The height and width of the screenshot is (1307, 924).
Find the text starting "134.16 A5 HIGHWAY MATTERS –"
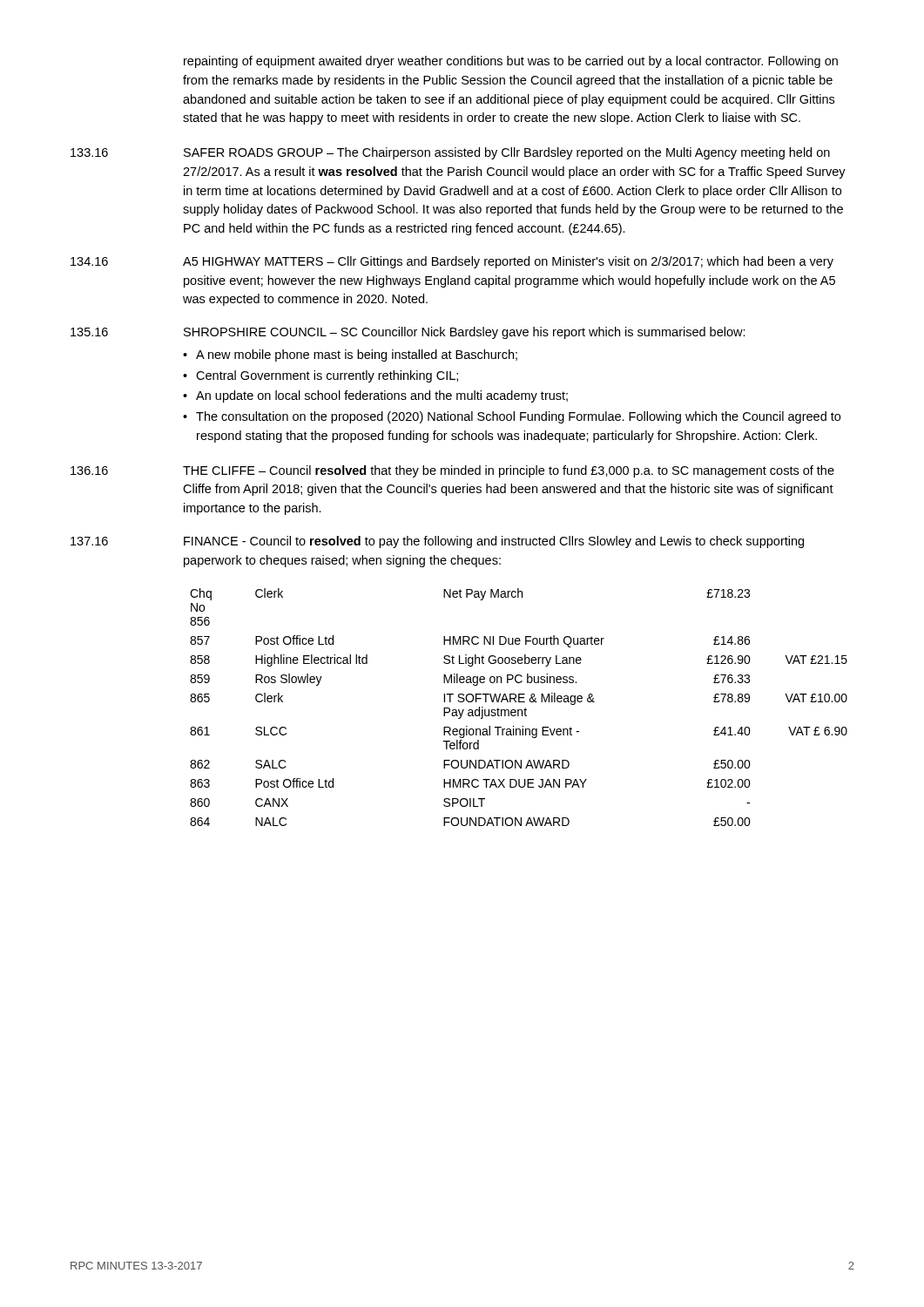(x=462, y=281)
